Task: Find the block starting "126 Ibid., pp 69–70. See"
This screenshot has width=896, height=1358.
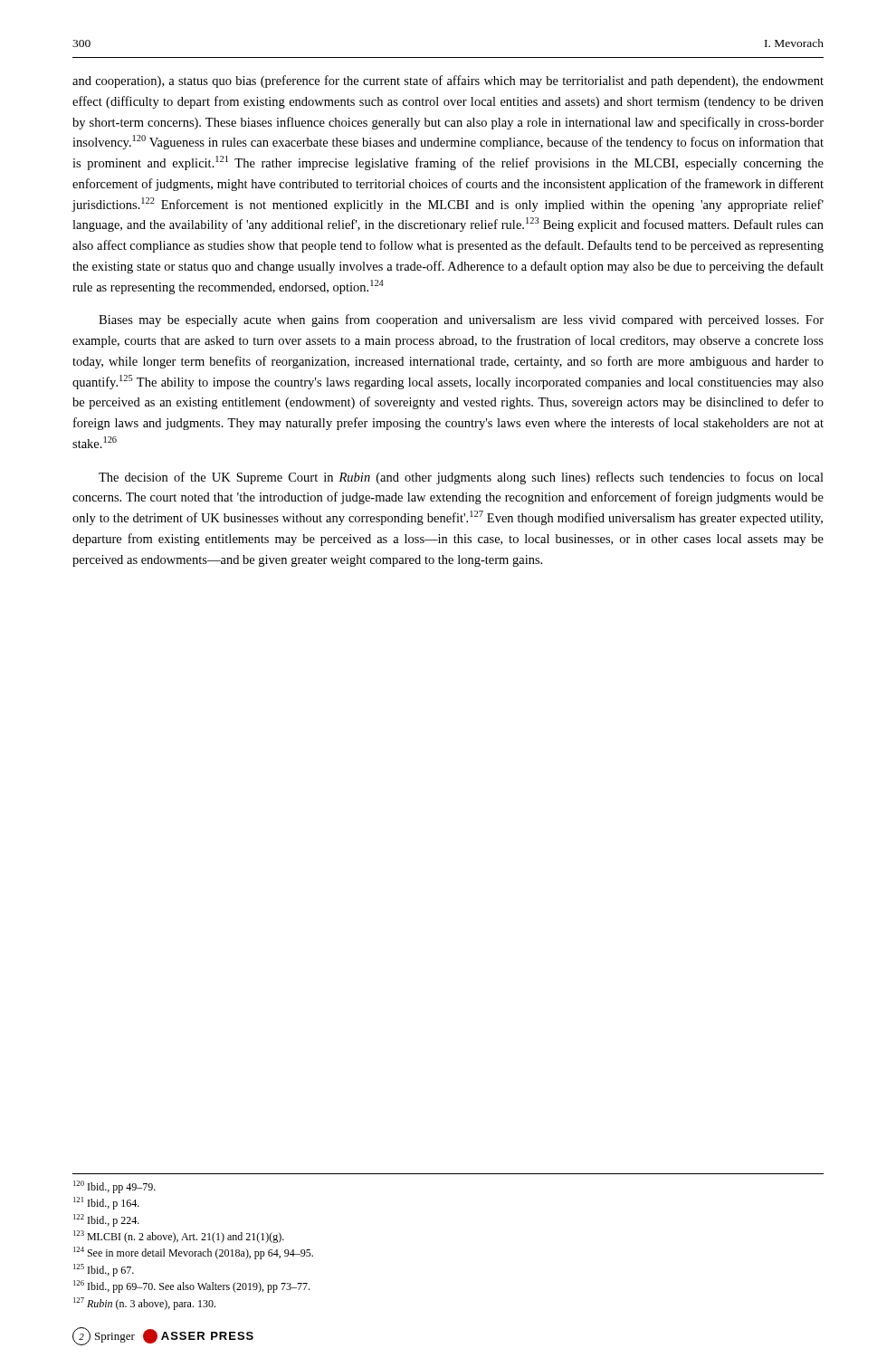Action: (191, 1286)
